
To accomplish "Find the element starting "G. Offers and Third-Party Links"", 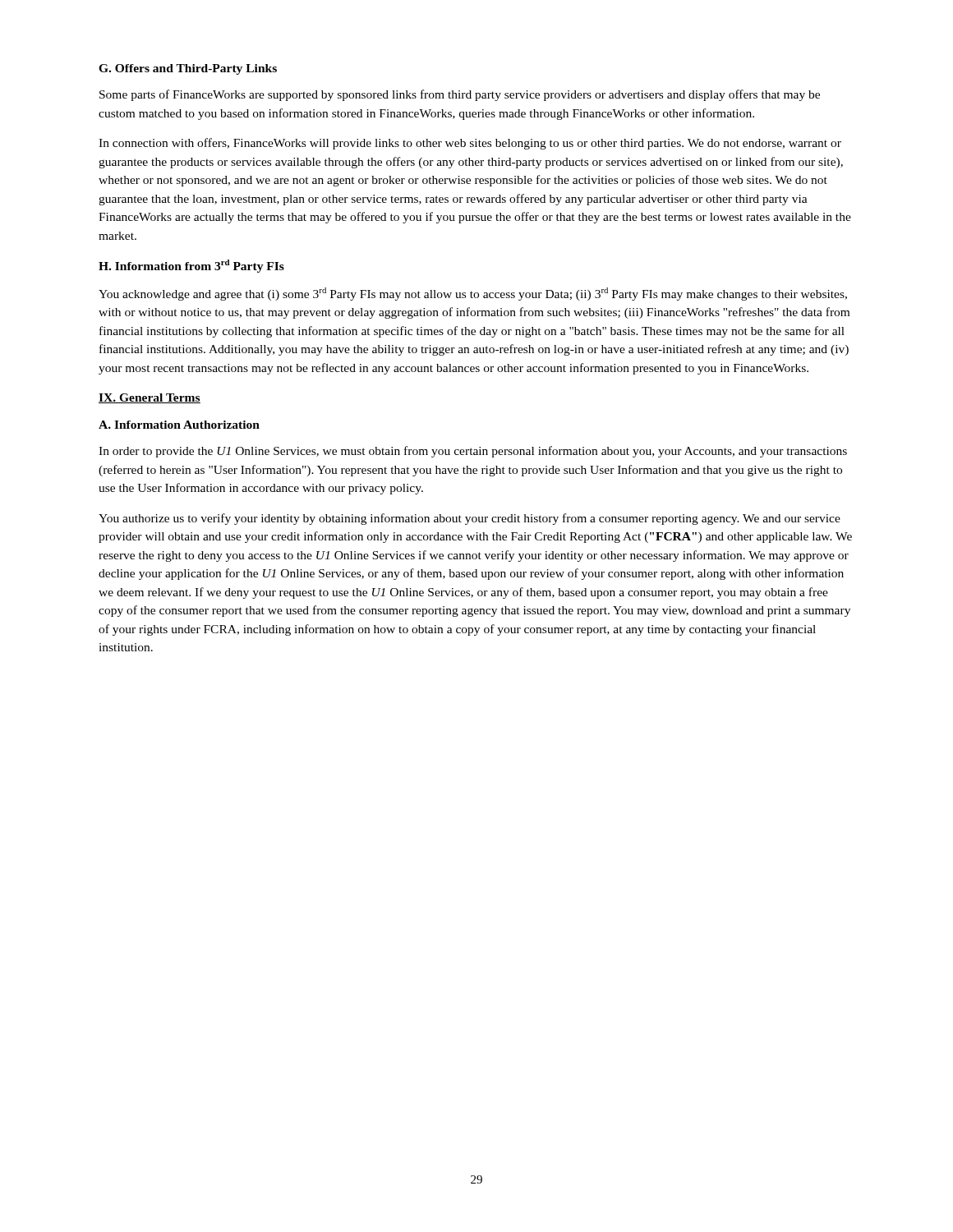I will [x=188, y=68].
